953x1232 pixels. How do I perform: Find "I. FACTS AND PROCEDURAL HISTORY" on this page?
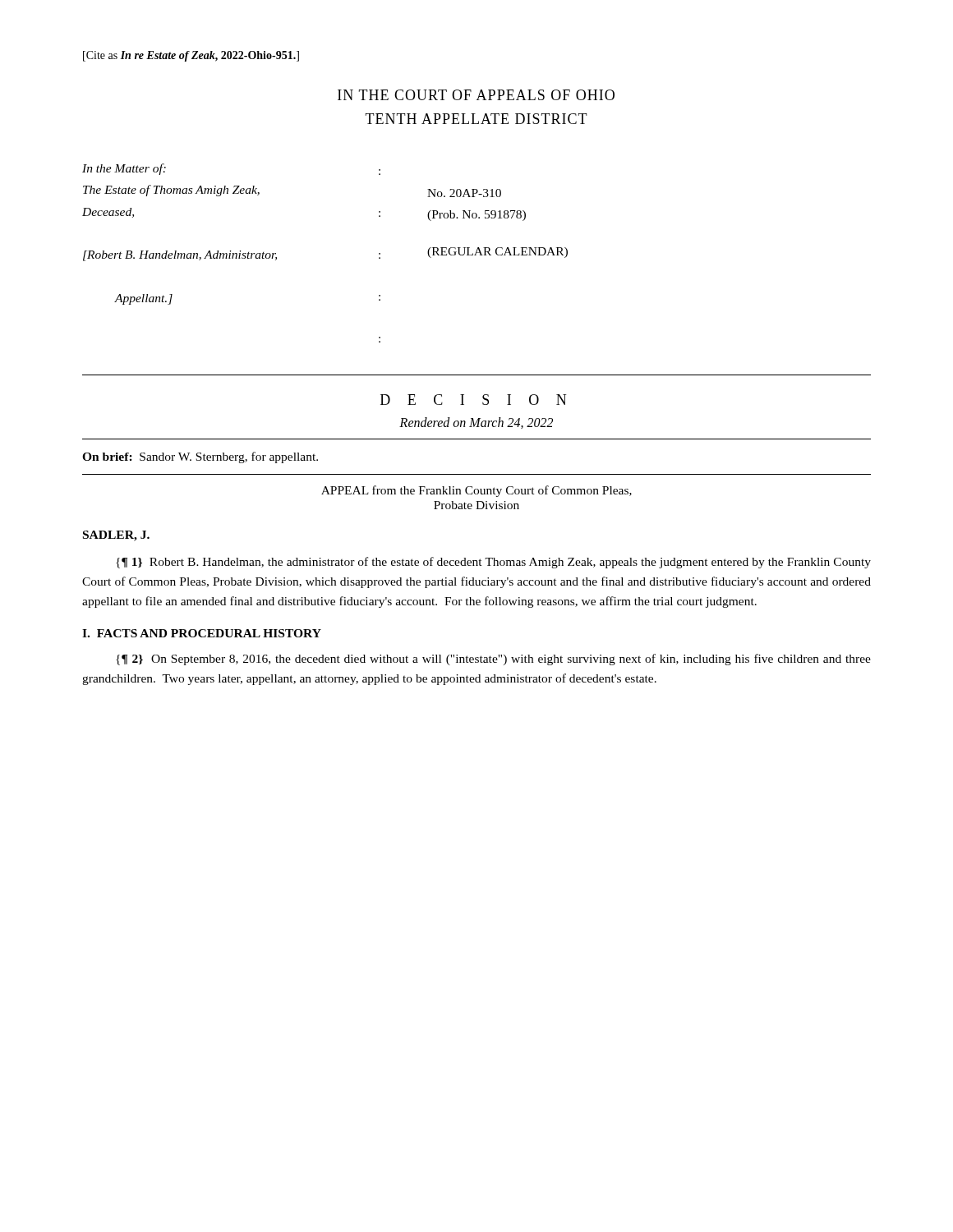(202, 632)
